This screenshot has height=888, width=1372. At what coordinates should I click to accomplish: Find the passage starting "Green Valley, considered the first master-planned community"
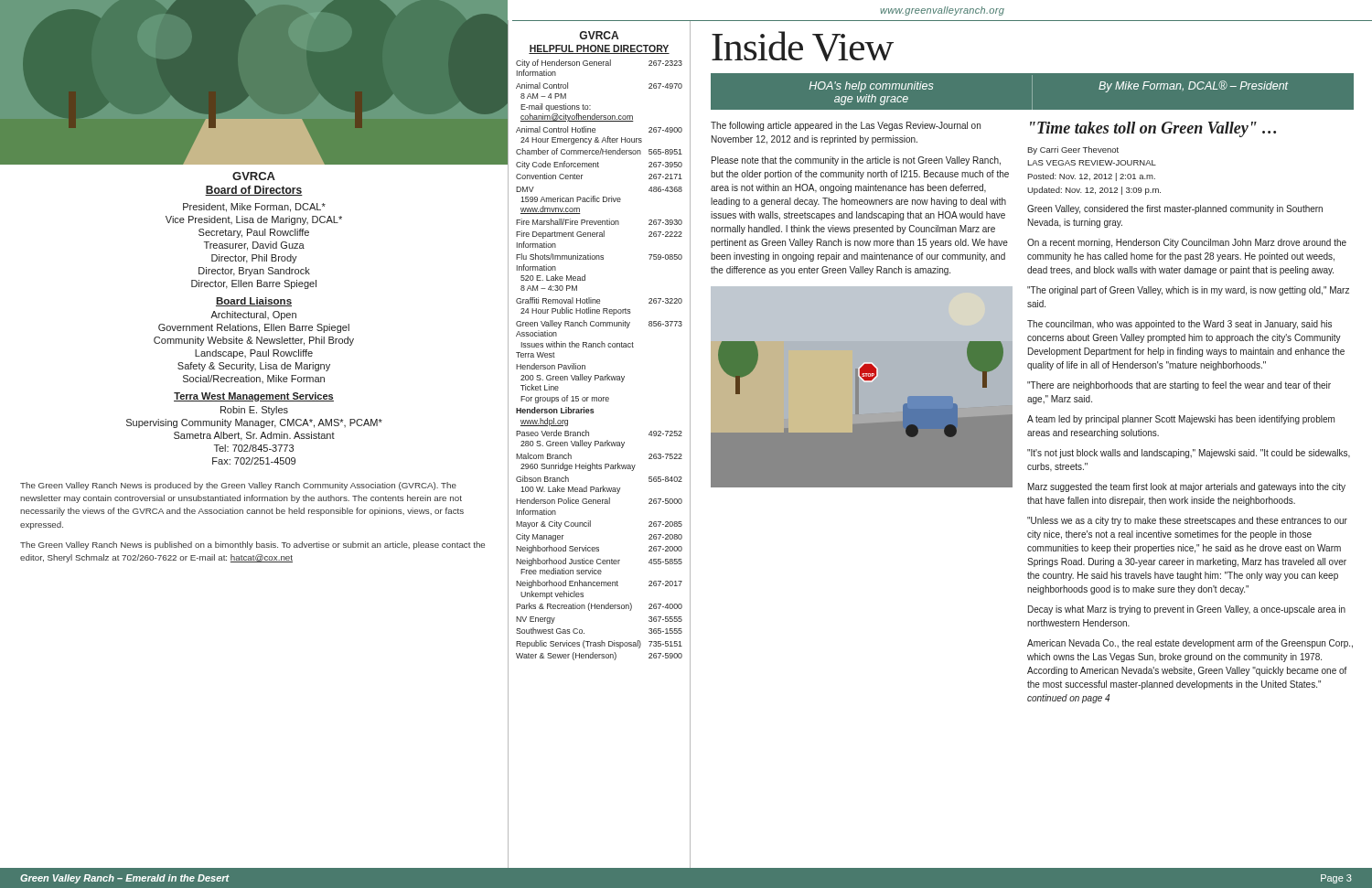pos(1190,454)
